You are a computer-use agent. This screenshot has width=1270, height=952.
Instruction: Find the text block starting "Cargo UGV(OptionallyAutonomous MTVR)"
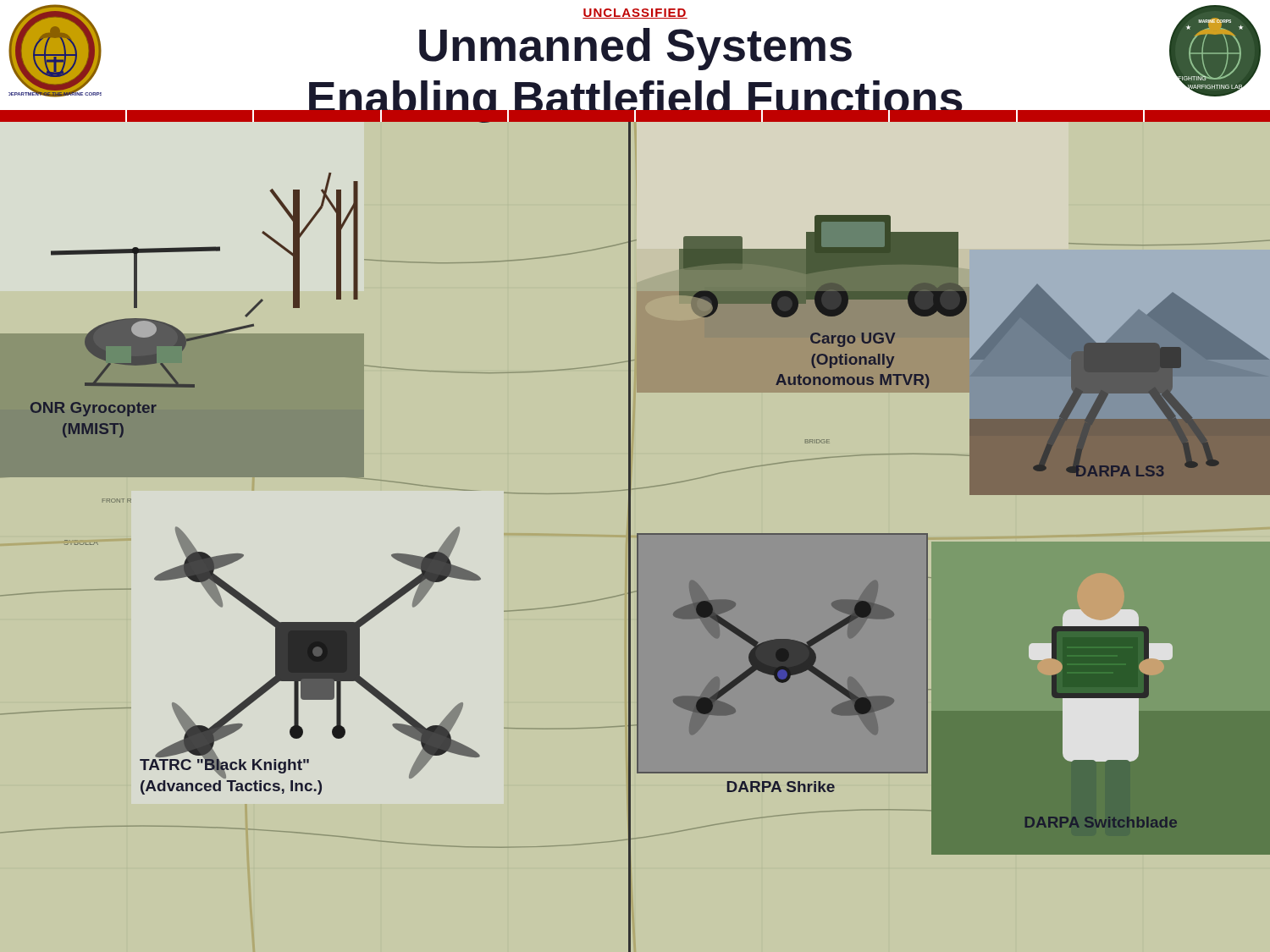coord(853,359)
